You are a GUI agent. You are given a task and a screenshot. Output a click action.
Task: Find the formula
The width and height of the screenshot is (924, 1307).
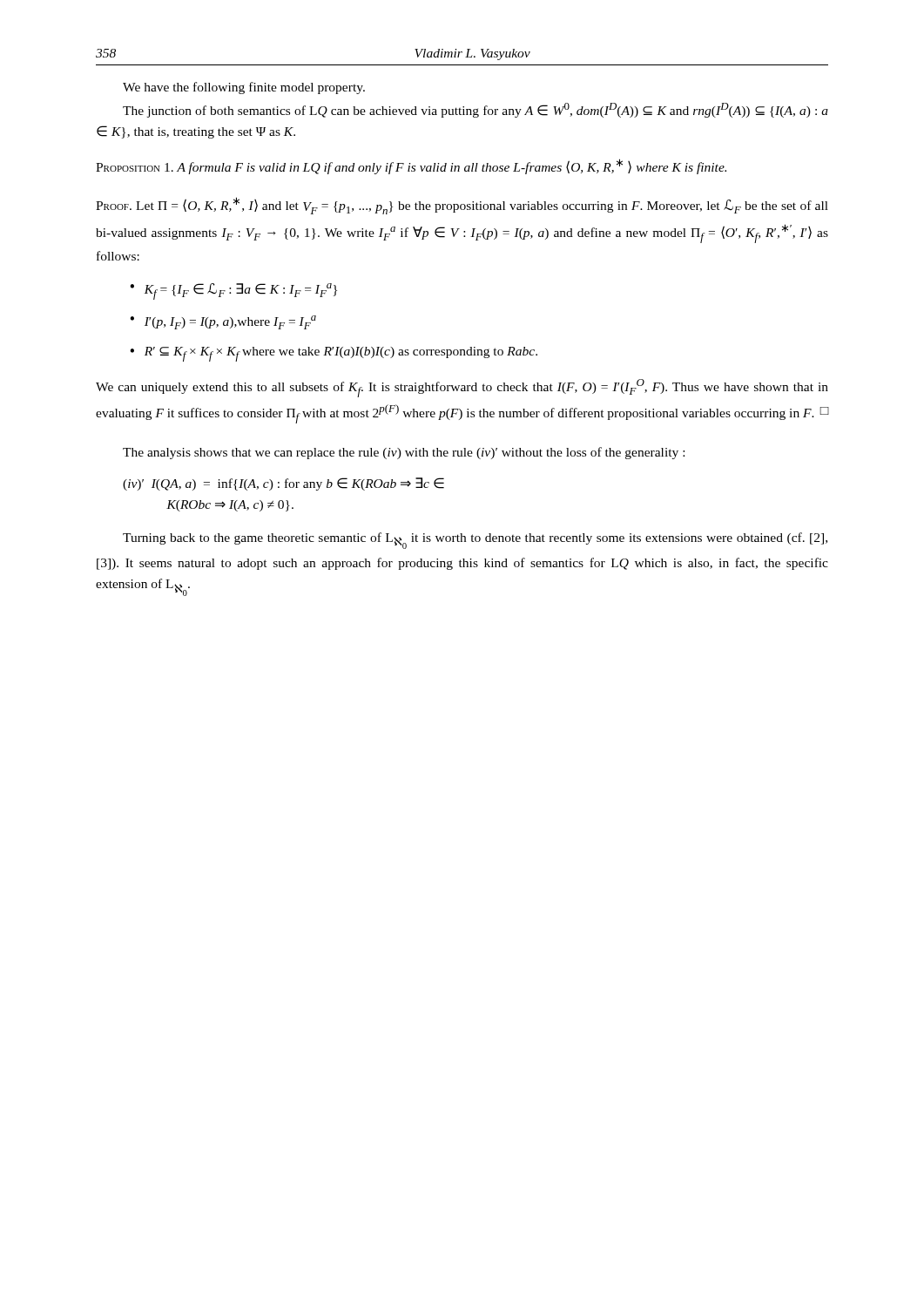tap(475, 494)
